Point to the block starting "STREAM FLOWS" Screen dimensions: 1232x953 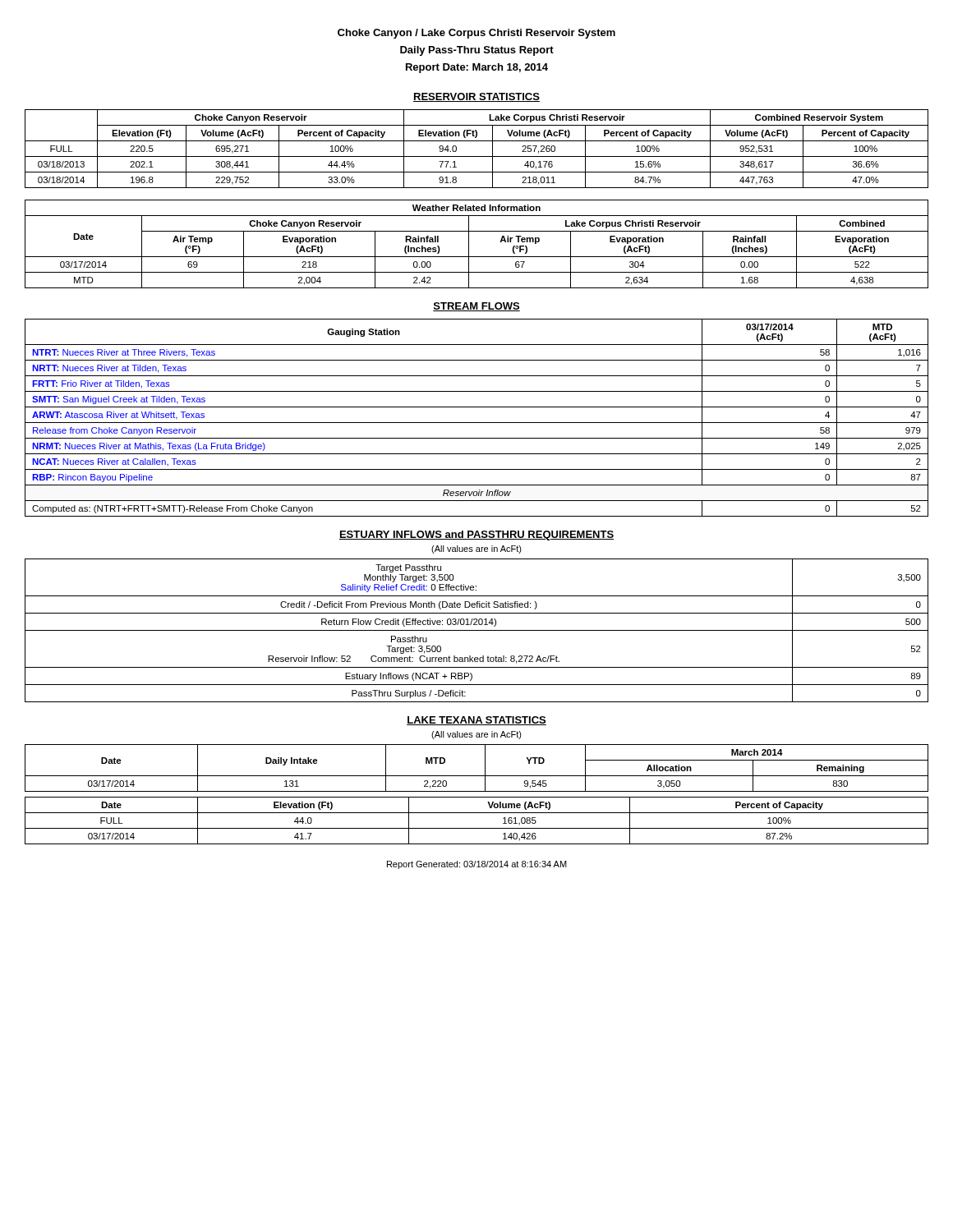(476, 306)
